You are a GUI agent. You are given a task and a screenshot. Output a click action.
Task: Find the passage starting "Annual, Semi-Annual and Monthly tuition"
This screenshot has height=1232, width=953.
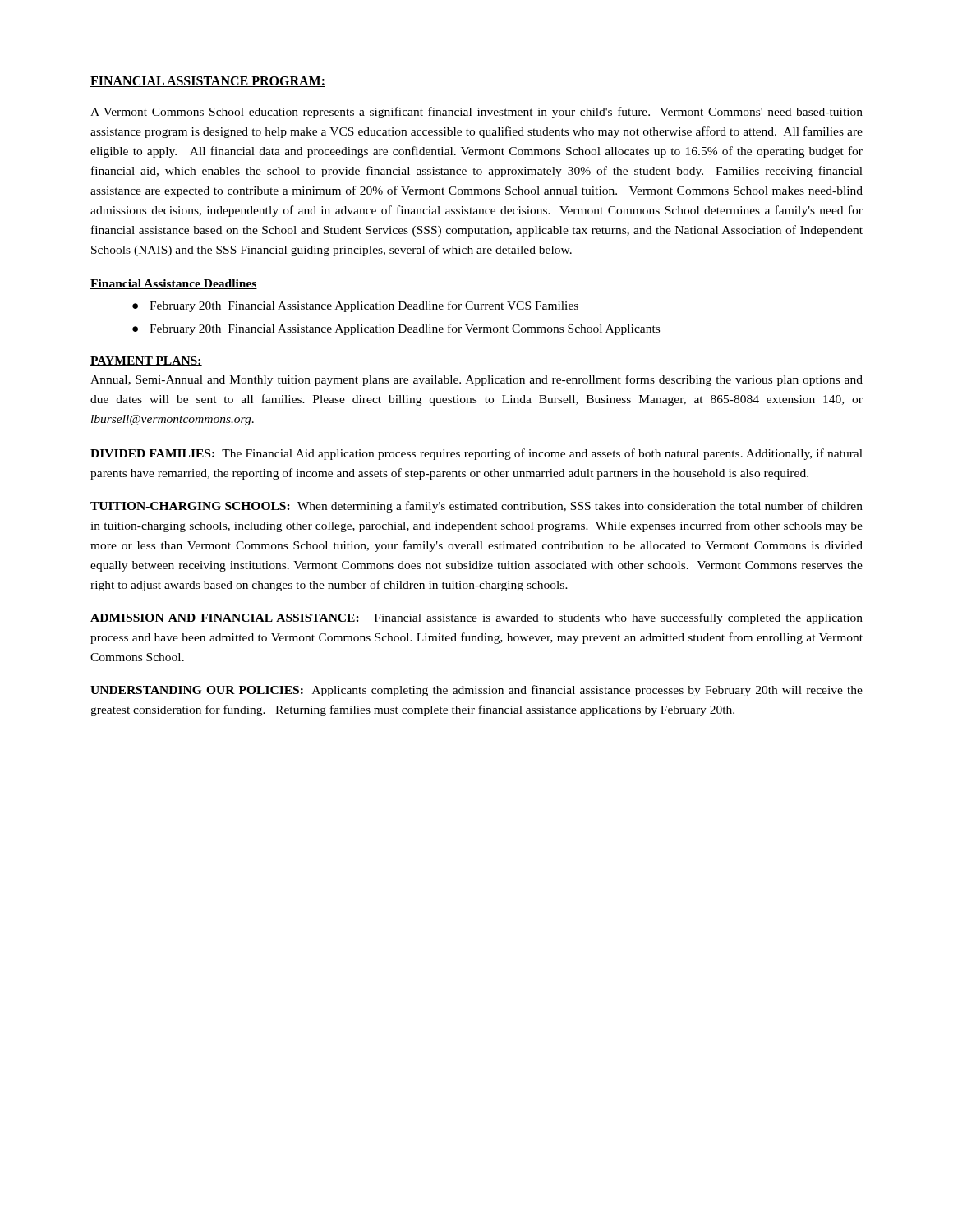click(476, 399)
